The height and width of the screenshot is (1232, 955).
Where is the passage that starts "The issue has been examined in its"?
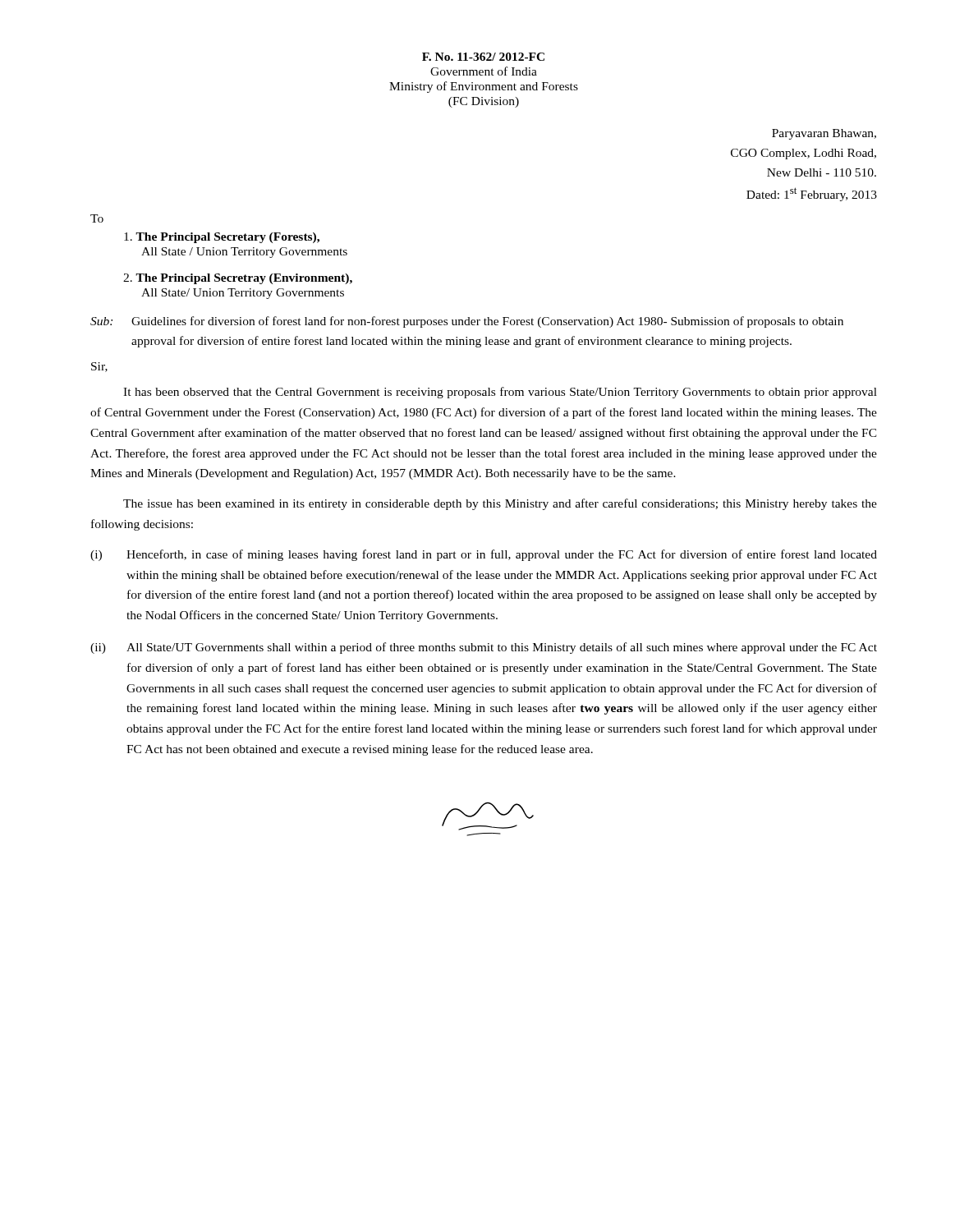pyautogui.click(x=484, y=513)
